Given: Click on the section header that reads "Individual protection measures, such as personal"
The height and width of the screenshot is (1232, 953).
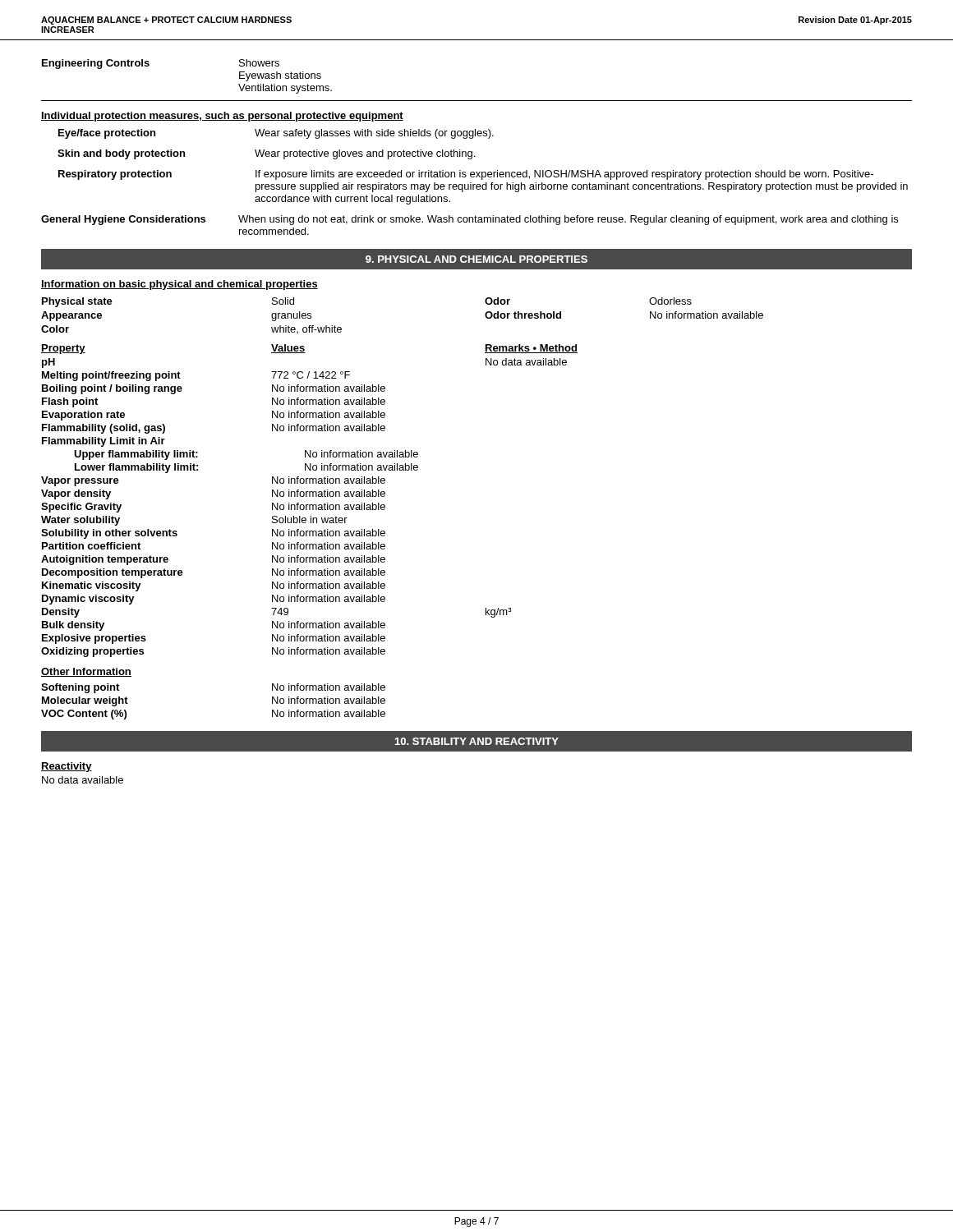Looking at the screenshot, I should point(222,115).
